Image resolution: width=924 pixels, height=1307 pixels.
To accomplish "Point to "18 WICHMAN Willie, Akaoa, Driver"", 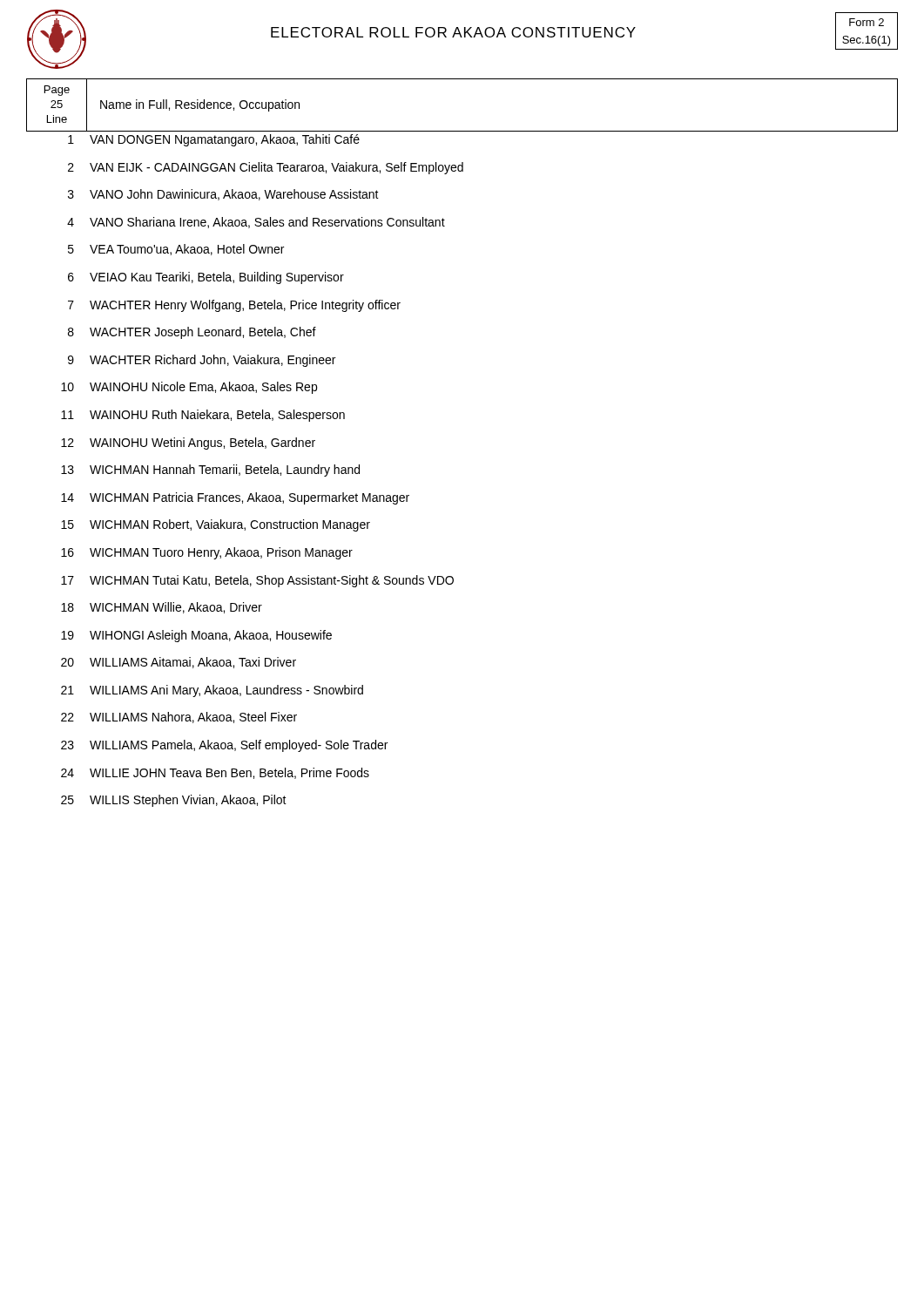I will 144,608.
